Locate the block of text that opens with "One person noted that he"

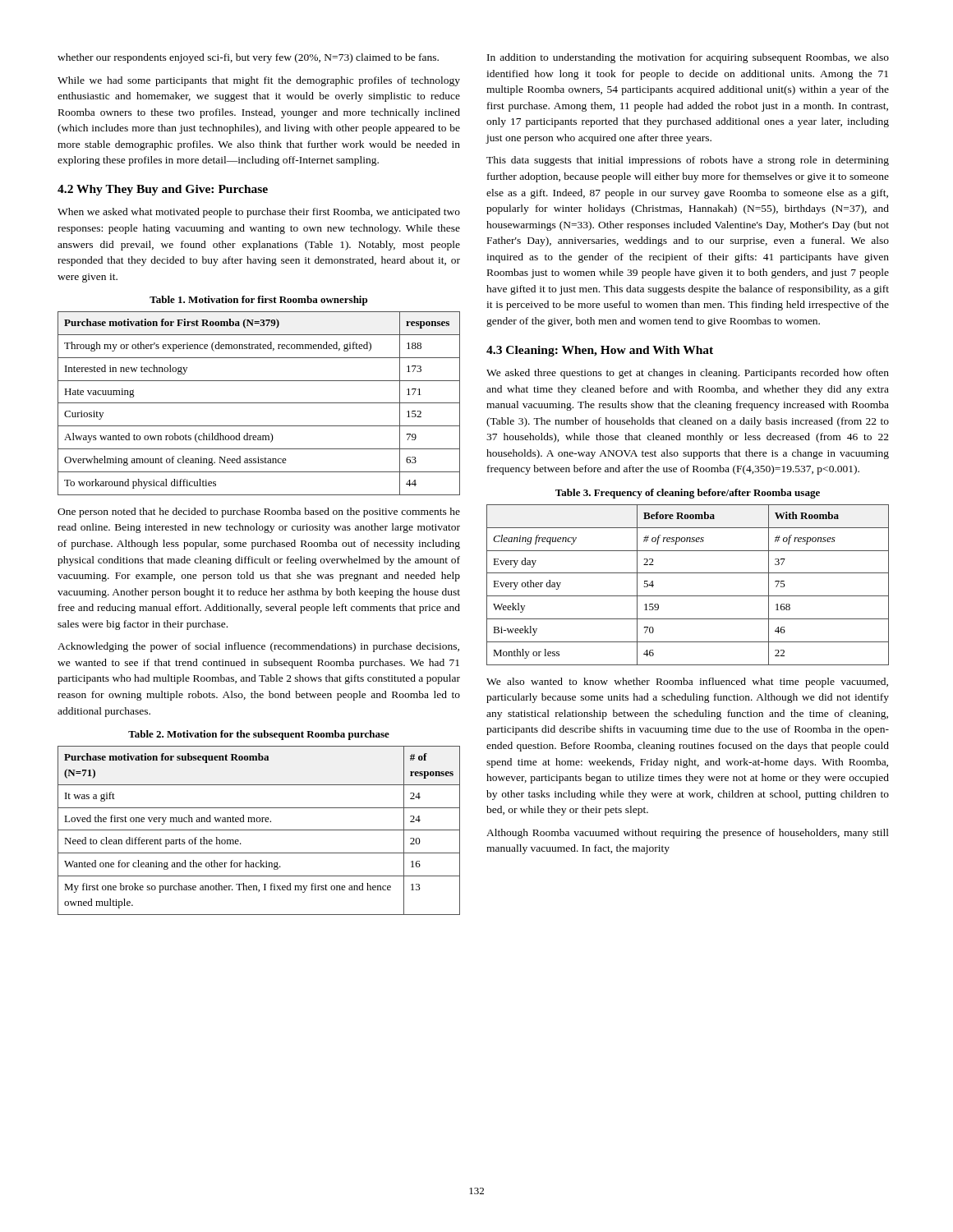[x=259, y=568]
